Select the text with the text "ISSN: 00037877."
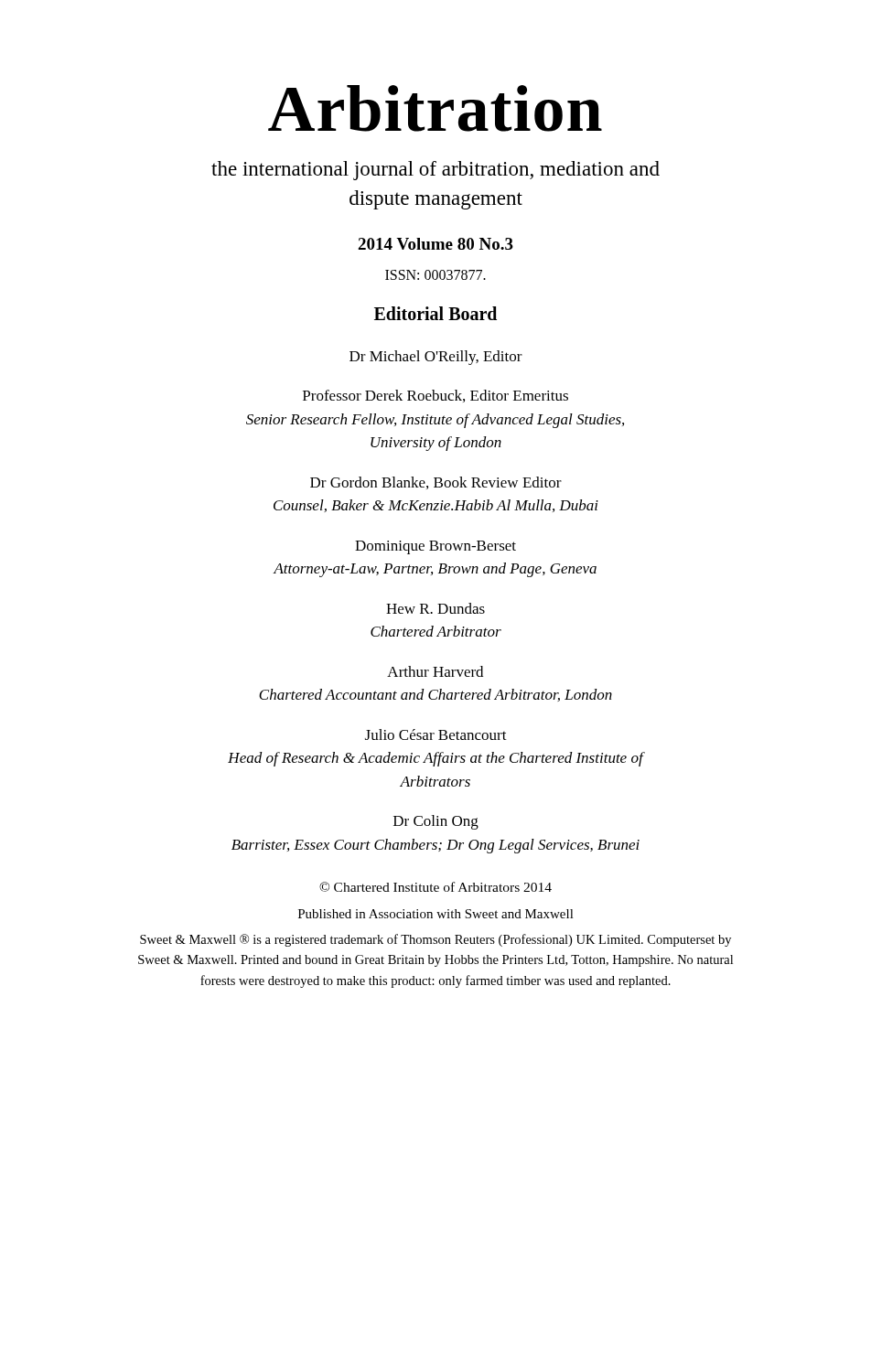This screenshot has height=1372, width=871. point(436,275)
